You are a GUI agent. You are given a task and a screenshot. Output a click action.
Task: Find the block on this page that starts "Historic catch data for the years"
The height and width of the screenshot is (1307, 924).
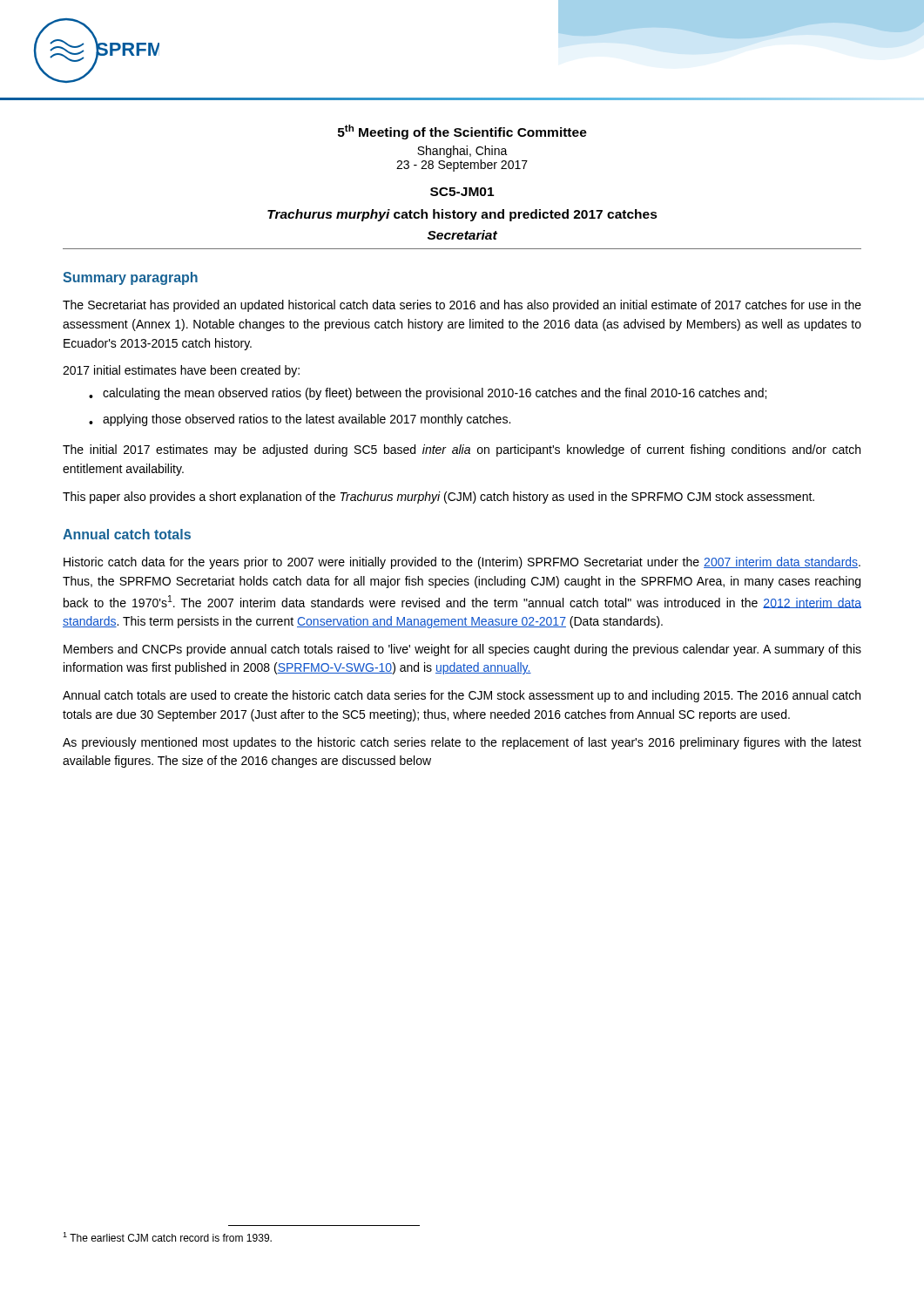[462, 592]
